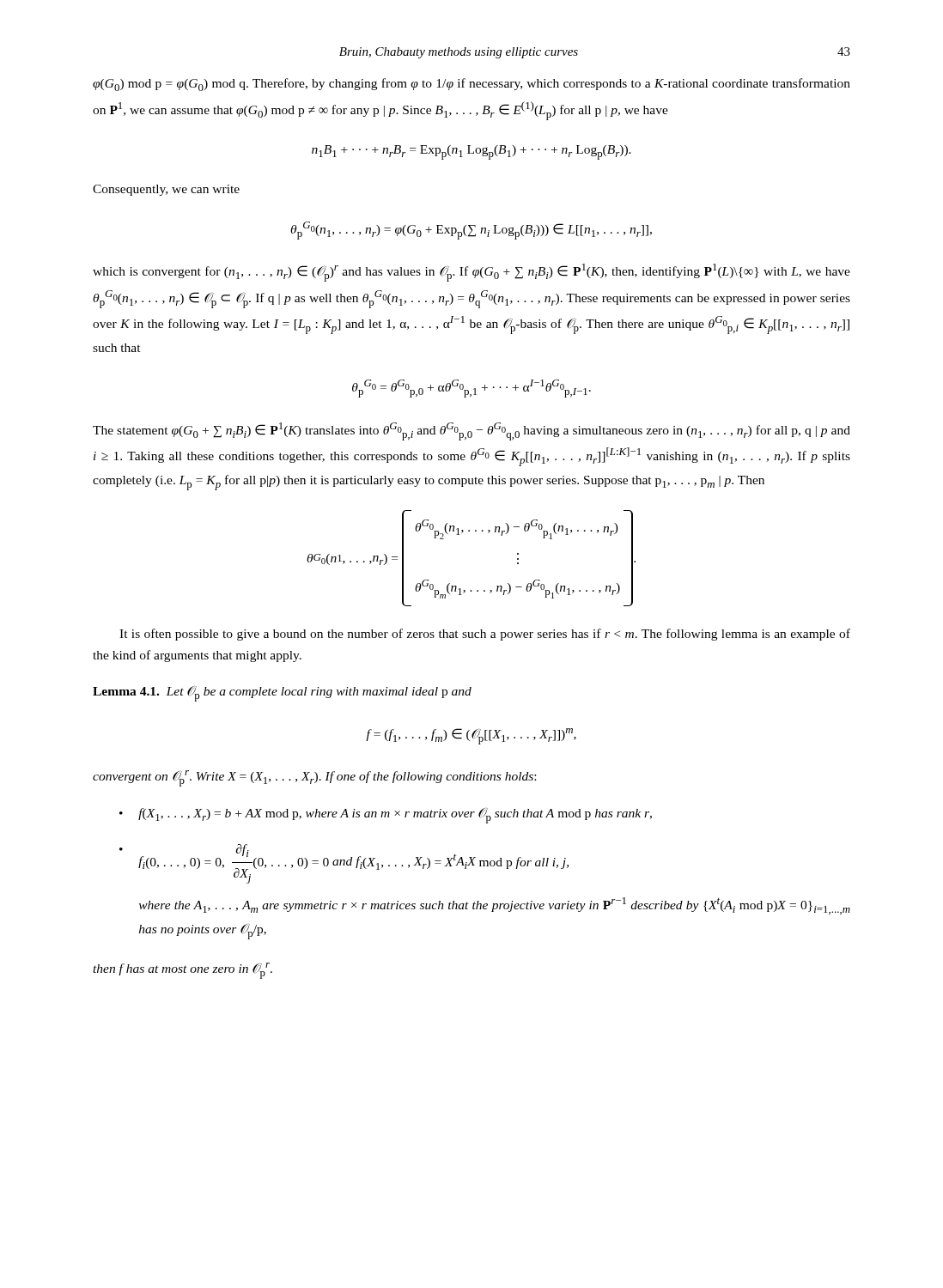Locate the block of text that opens with "Lemma 4.1. Let 𝒪p be a"

[282, 693]
